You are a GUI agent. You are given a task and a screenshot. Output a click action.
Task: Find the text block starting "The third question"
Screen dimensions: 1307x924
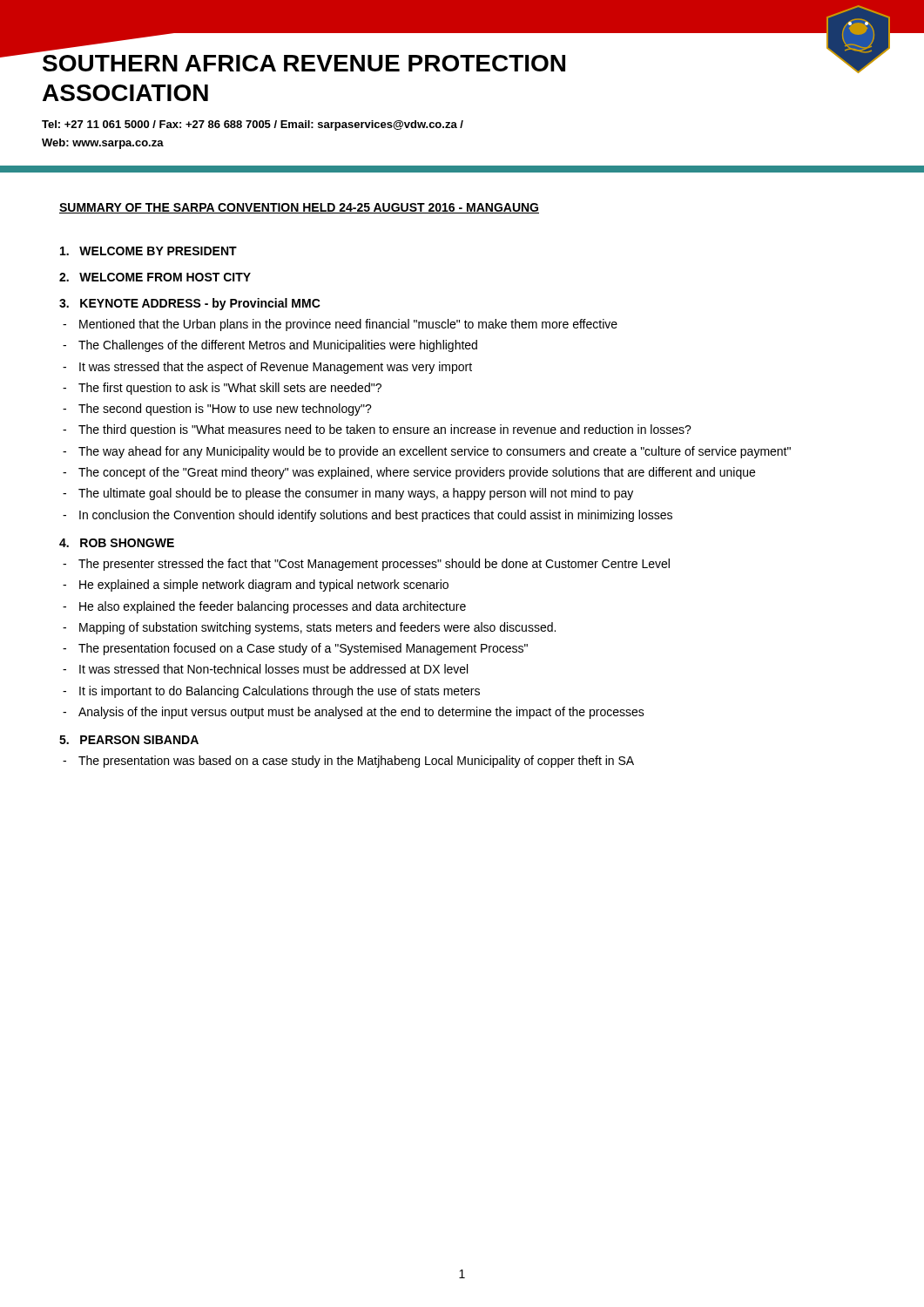point(385,430)
